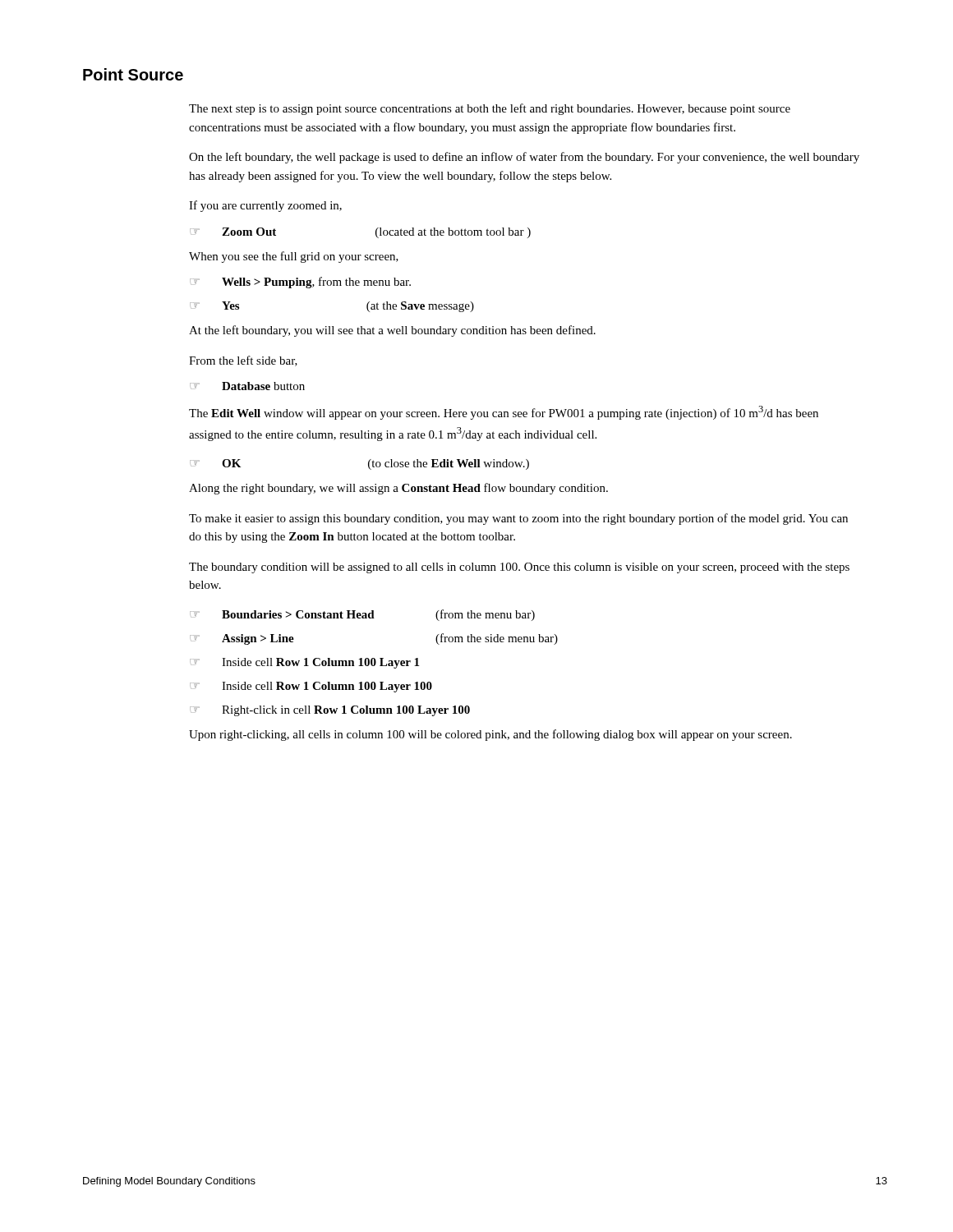Select the text block containing "To make it easier to assign this"
The width and height of the screenshot is (953, 1232).
[519, 527]
